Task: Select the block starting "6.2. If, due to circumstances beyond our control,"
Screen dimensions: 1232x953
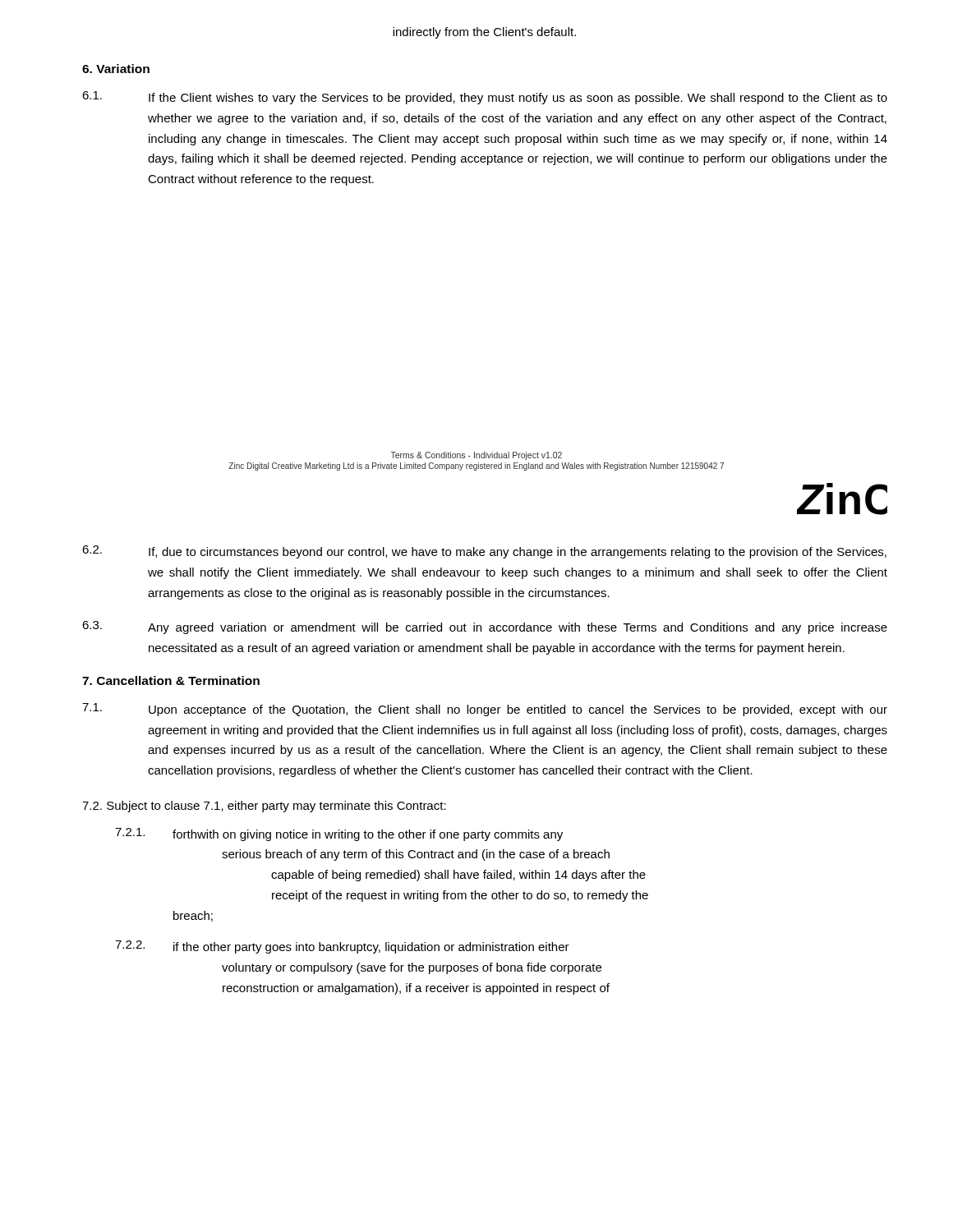Action: [x=485, y=573]
